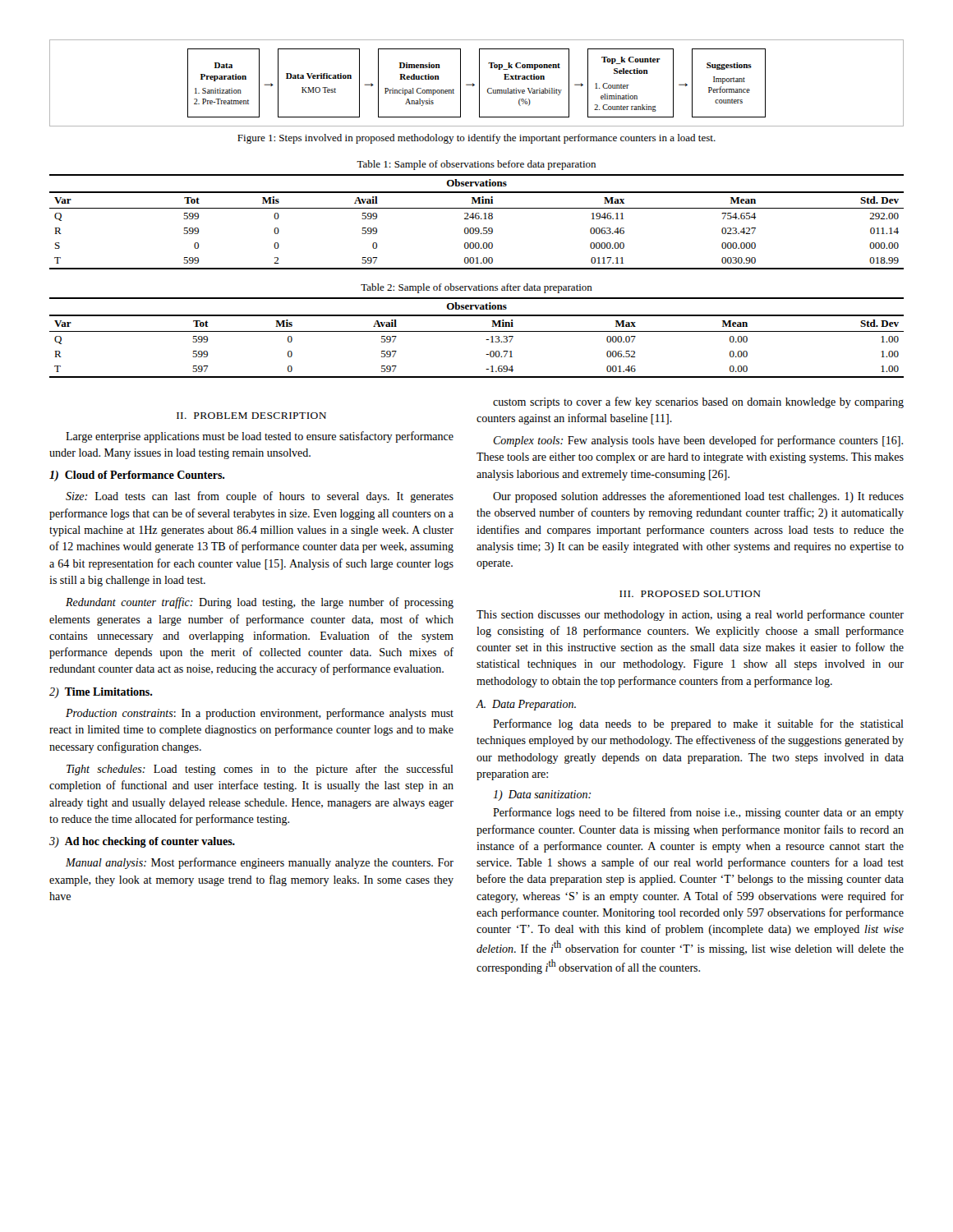Find the region starting "2) Time Limitations."
Screen dimensions: 1232x953
pyautogui.click(x=101, y=692)
